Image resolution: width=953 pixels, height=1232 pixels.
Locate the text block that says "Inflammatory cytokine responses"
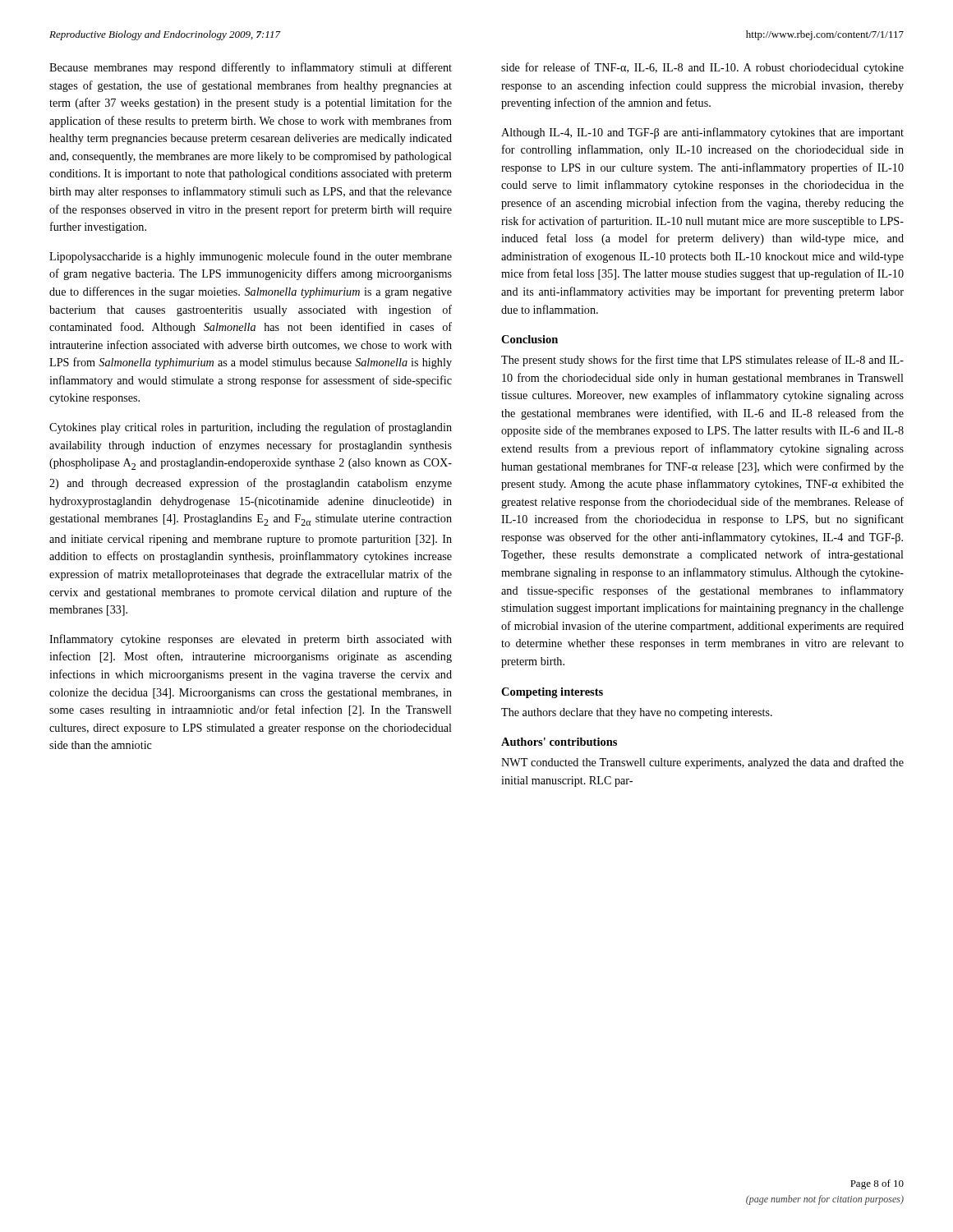251,692
